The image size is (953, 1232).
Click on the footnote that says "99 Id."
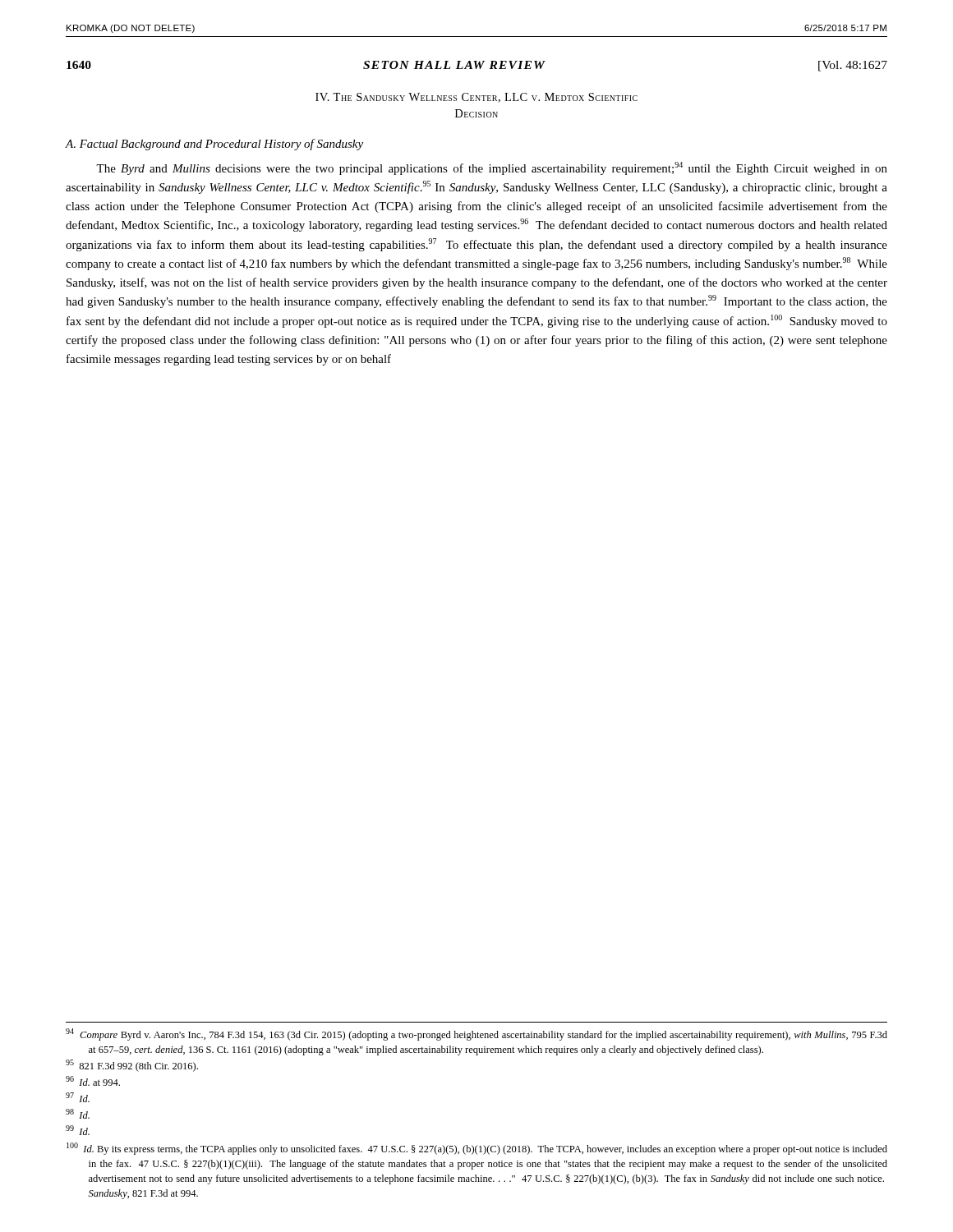coord(78,1131)
